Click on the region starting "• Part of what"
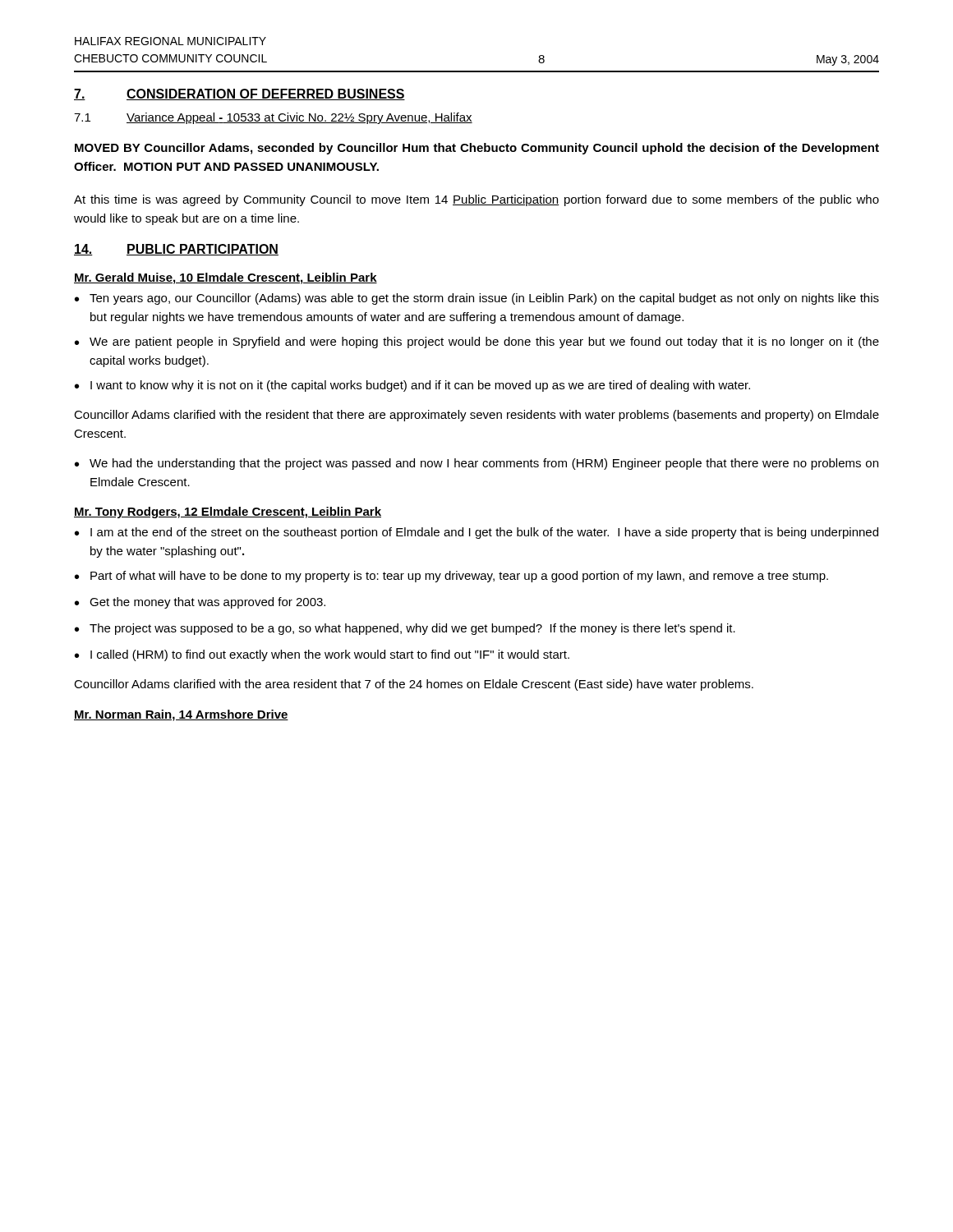This screenshot has height=1232, width=953. 476,577
